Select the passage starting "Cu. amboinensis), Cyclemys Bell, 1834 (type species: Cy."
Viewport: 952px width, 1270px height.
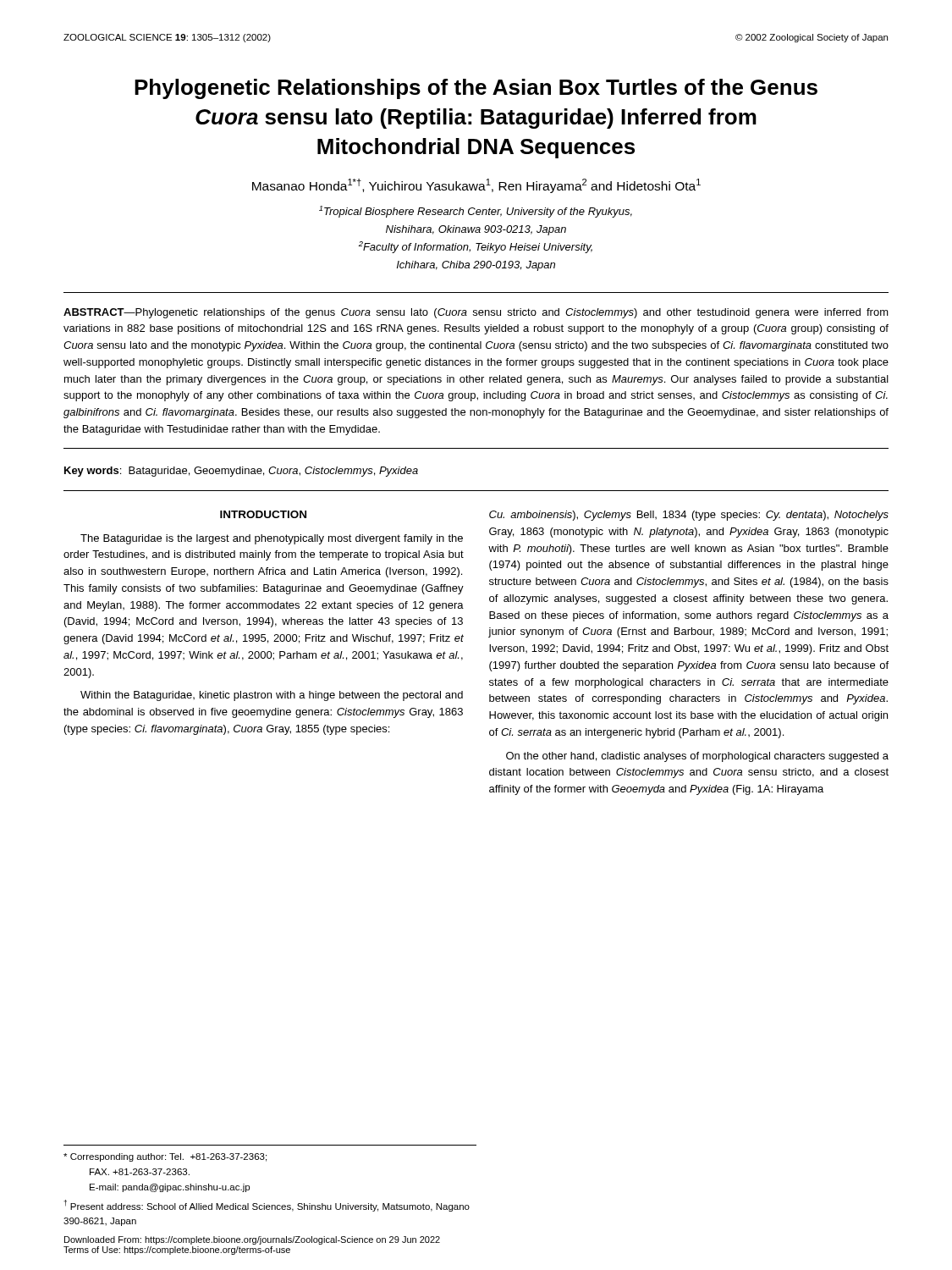689,652
